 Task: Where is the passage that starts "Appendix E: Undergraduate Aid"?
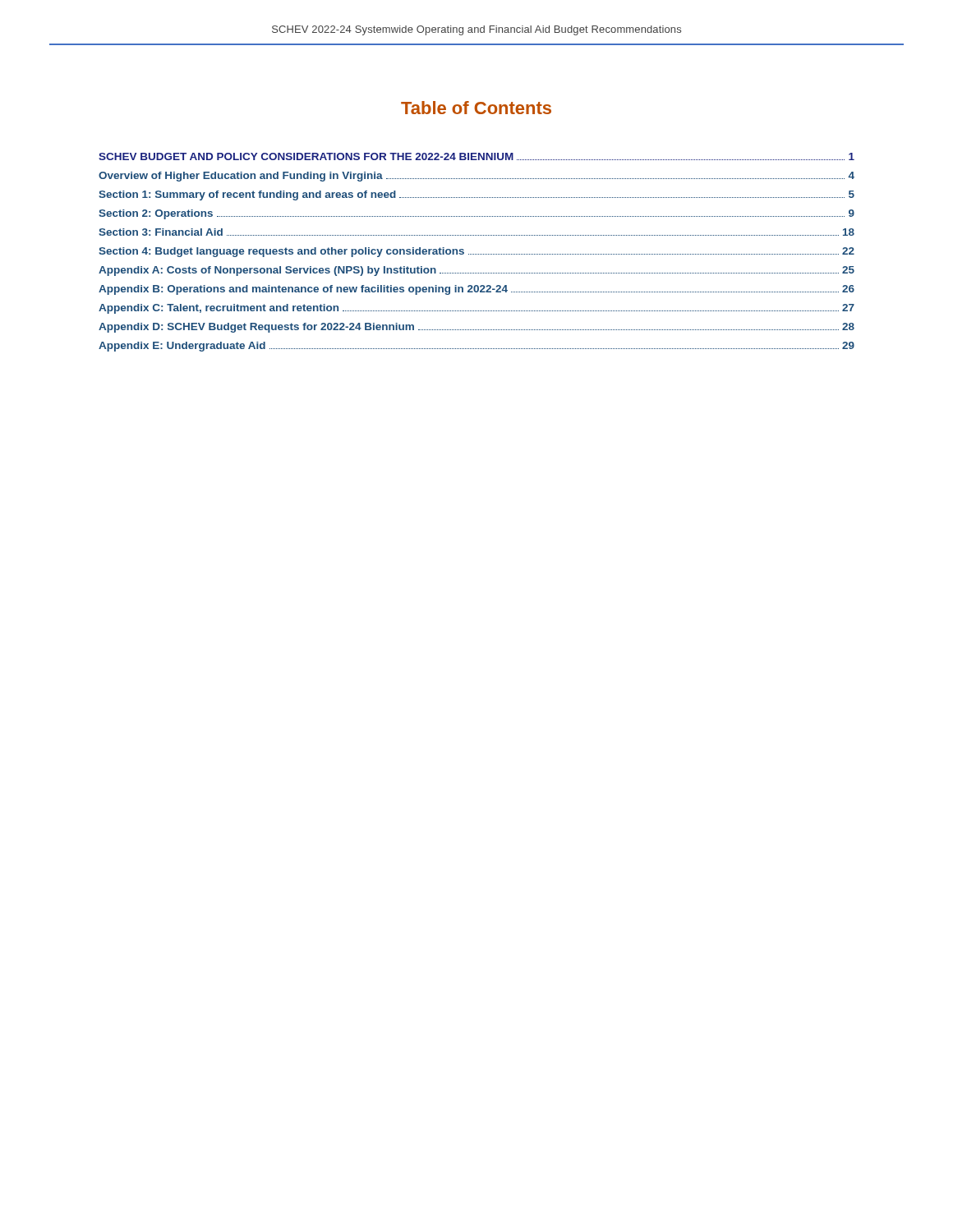(x=476, y=345)
